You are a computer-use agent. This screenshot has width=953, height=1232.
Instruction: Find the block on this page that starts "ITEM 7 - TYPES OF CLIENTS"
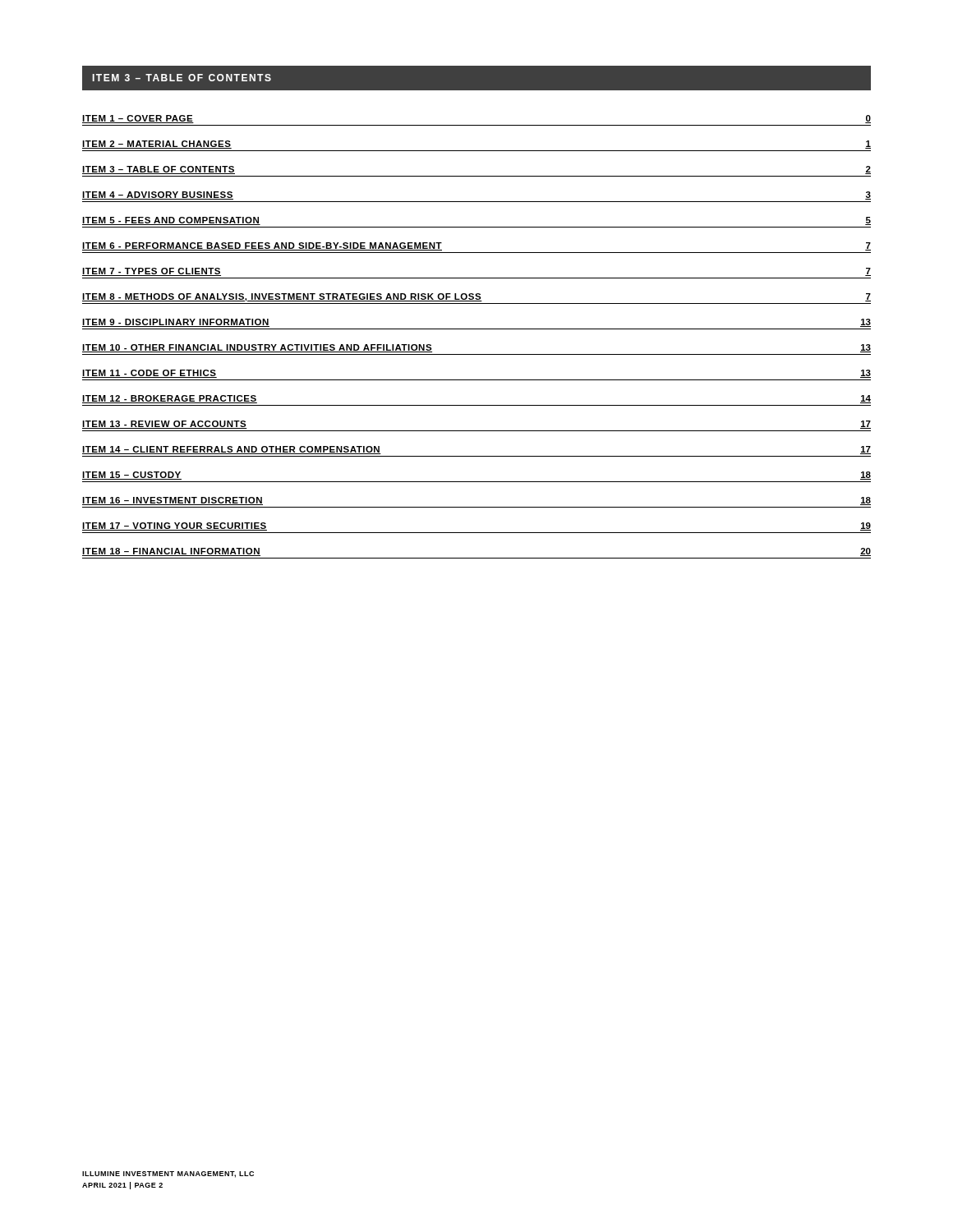click(476, 271)
